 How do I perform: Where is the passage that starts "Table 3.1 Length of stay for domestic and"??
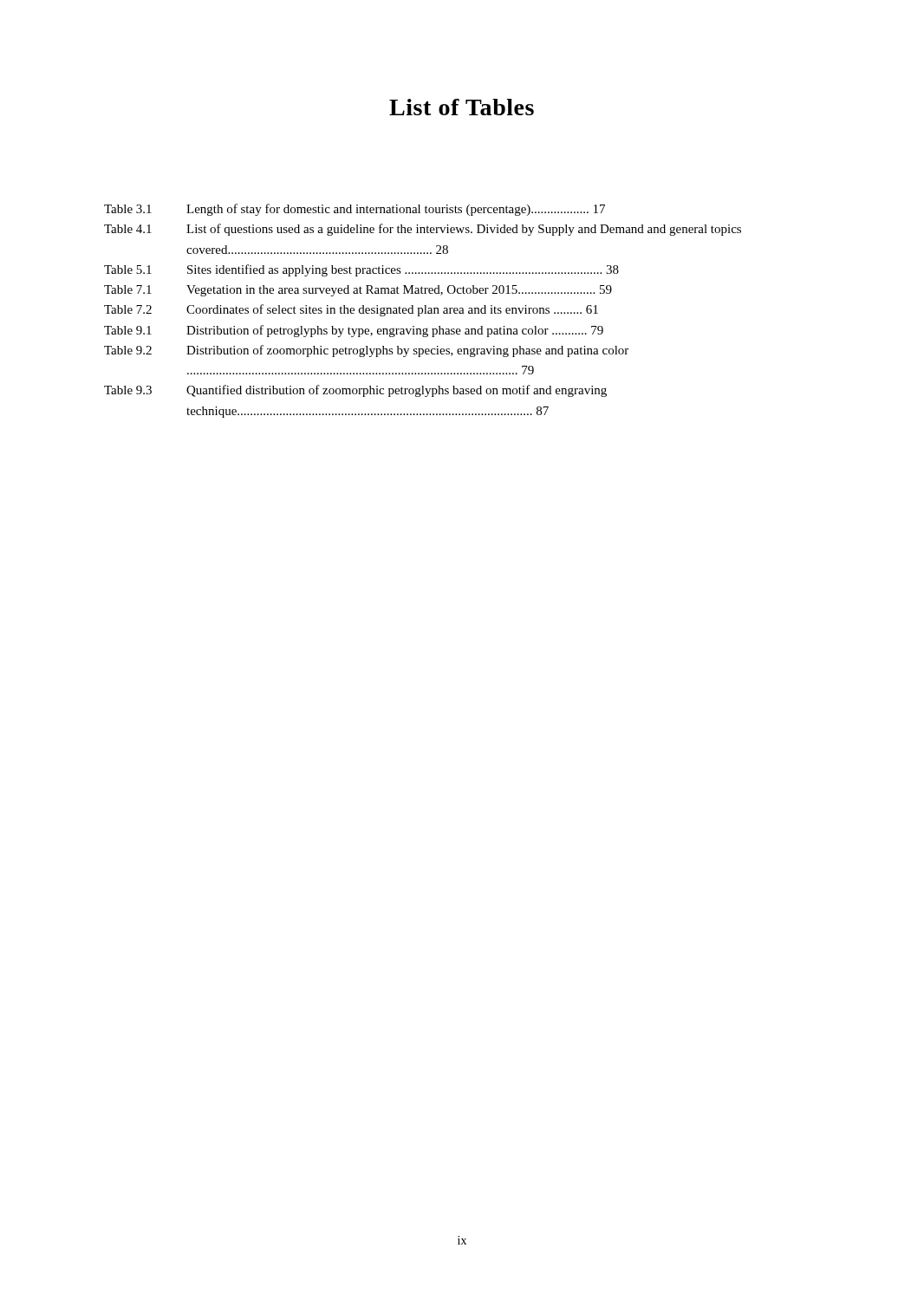tap(471, 209)
